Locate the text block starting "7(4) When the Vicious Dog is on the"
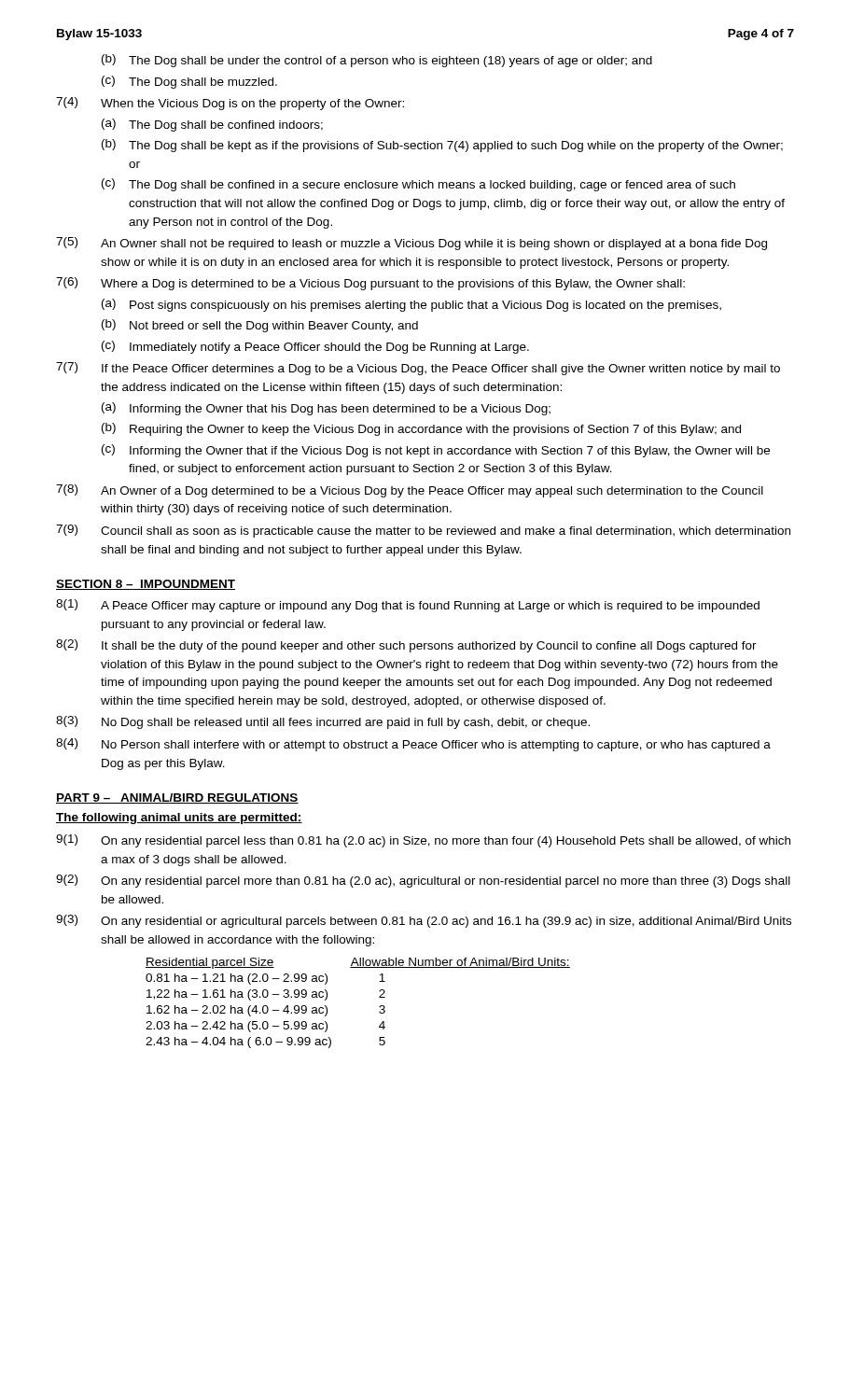This screenshot has height=1400, width=850. [230, 104]
